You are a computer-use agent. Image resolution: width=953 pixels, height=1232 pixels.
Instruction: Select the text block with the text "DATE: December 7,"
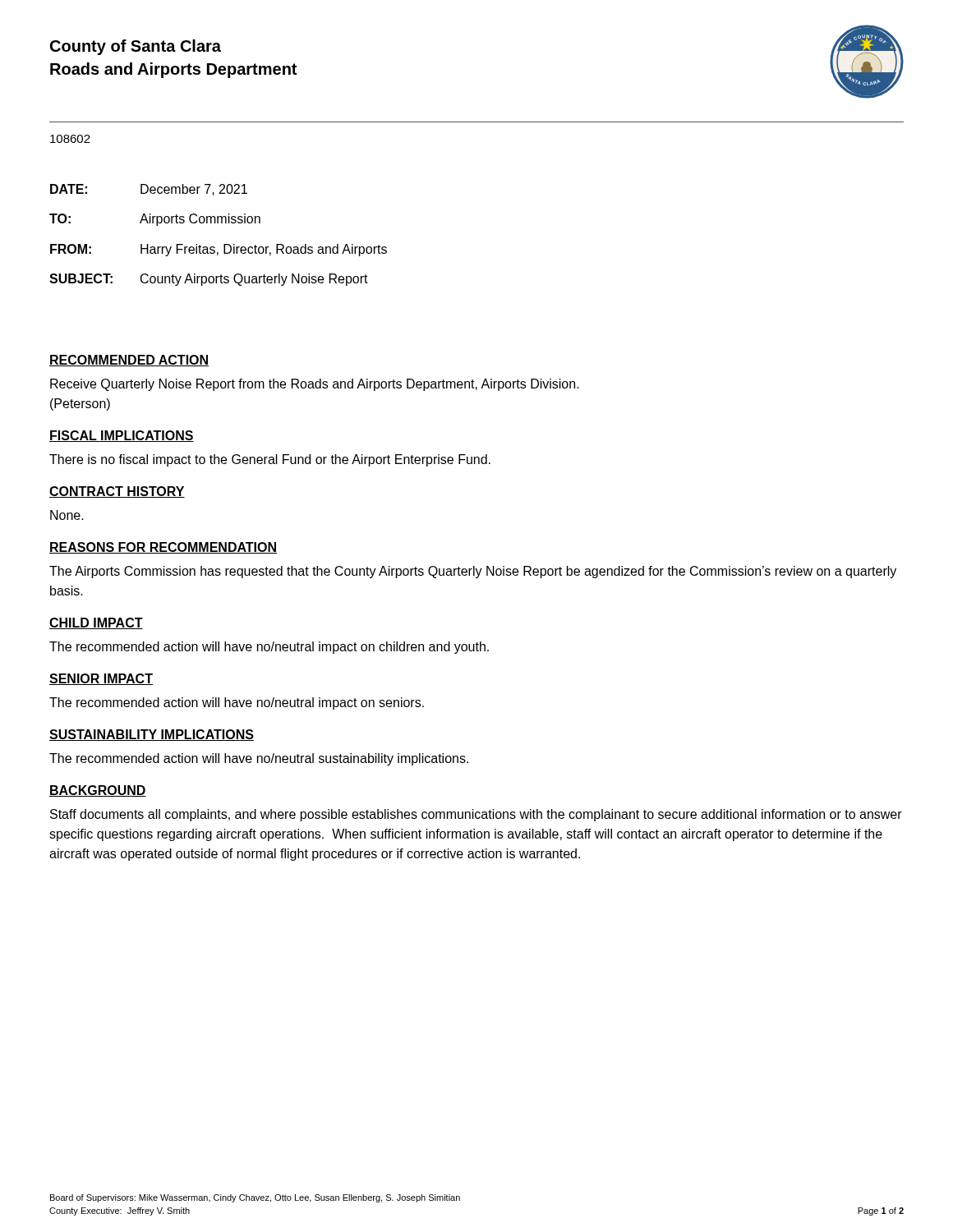point(149,190)
